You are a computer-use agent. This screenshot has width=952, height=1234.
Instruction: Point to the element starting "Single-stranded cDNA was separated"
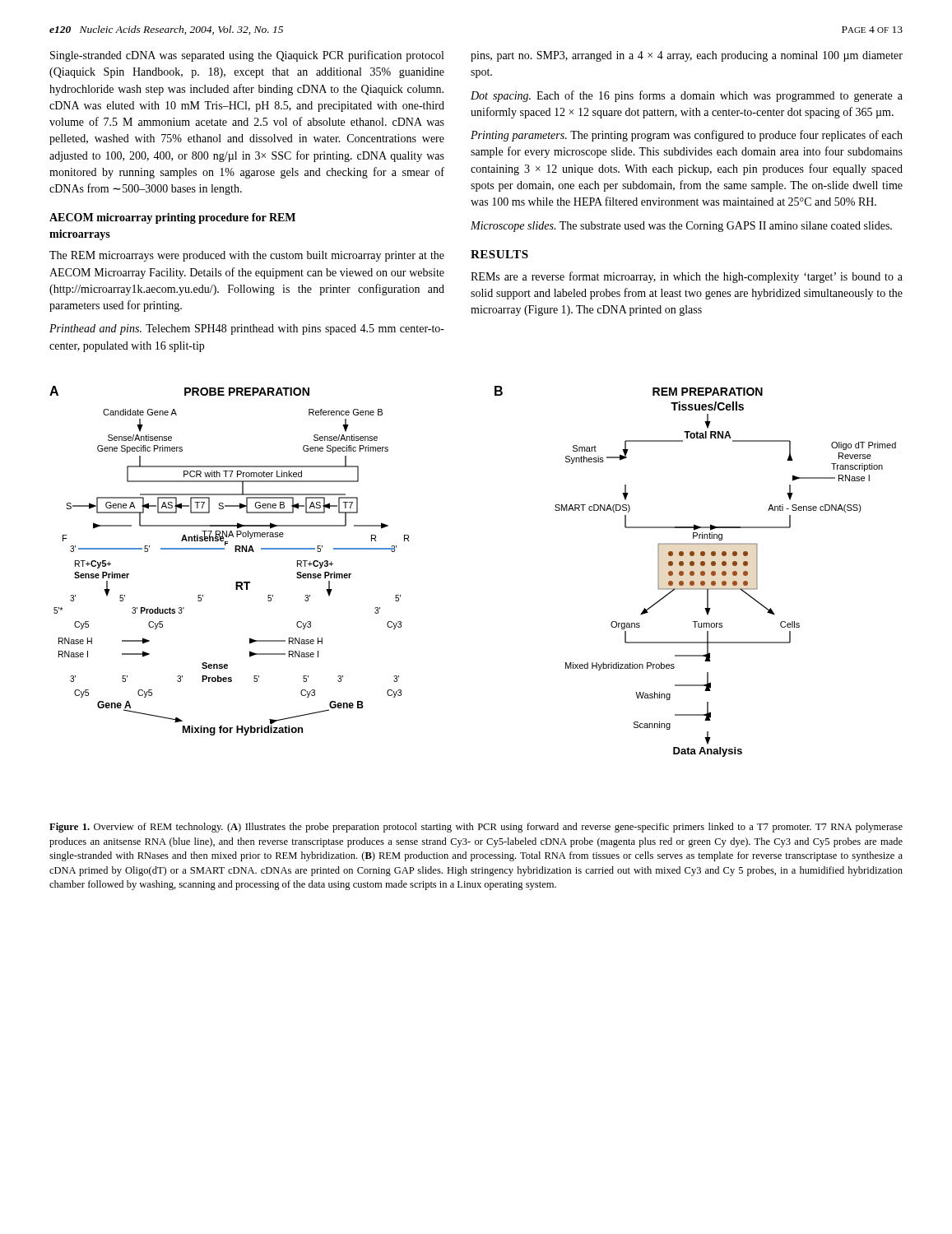click(x=247, y=123)
